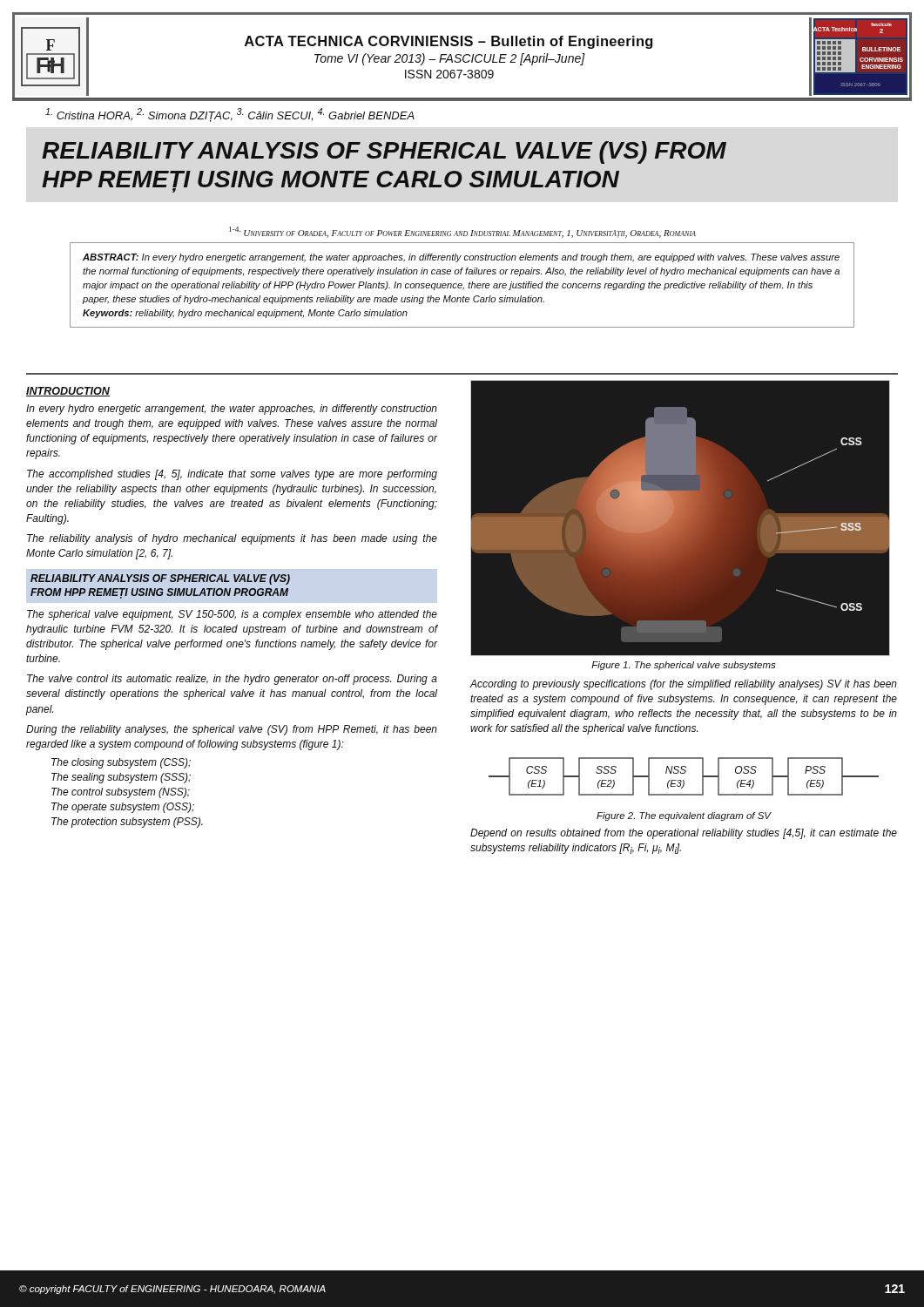The height and width of the screenshot is (1307, 924).
Task: Click on the text block that reads "The spherical valve"
Action: 232,636
